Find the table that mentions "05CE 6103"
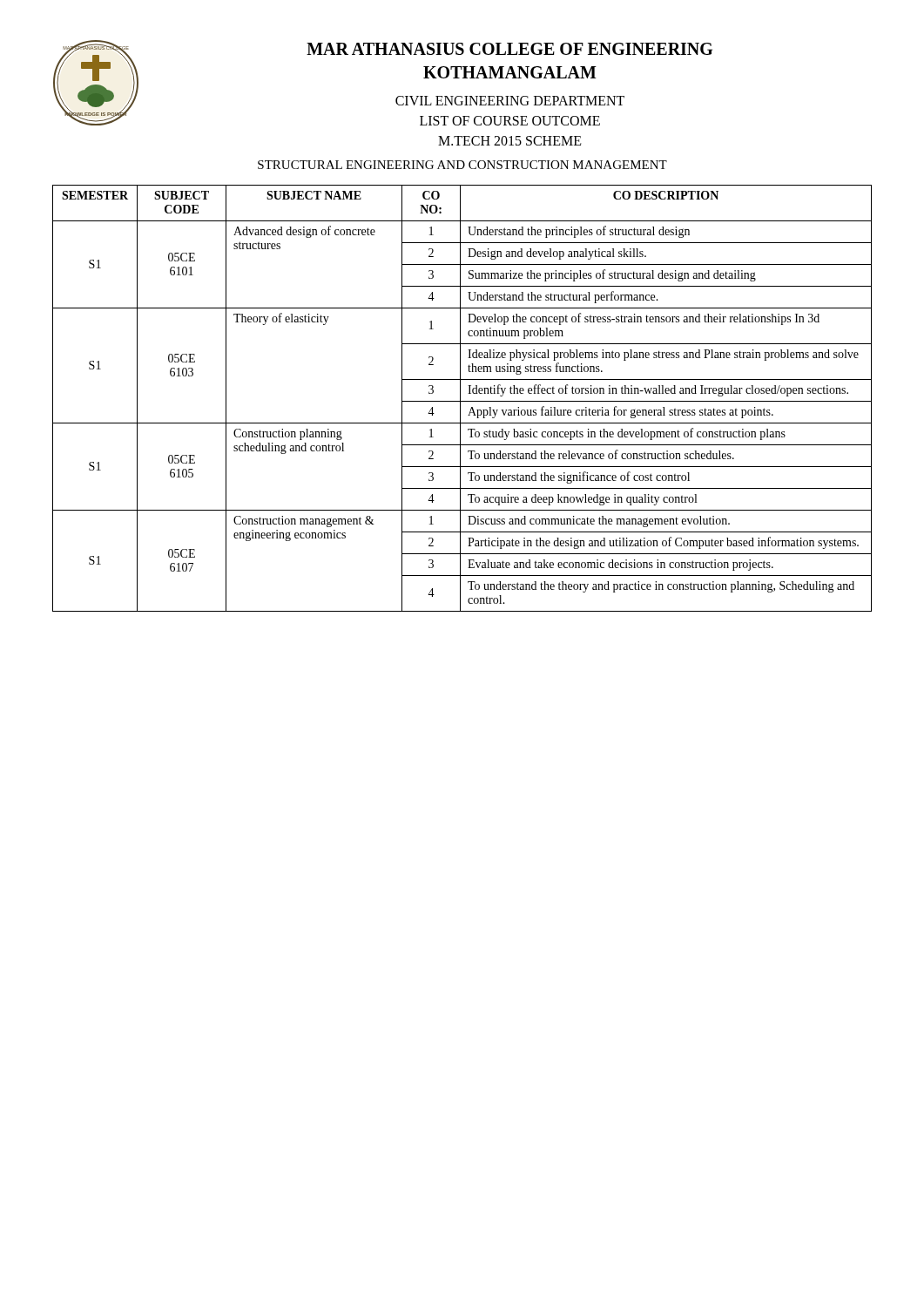Screen dimensions: 1307x924 coord(462,398)
